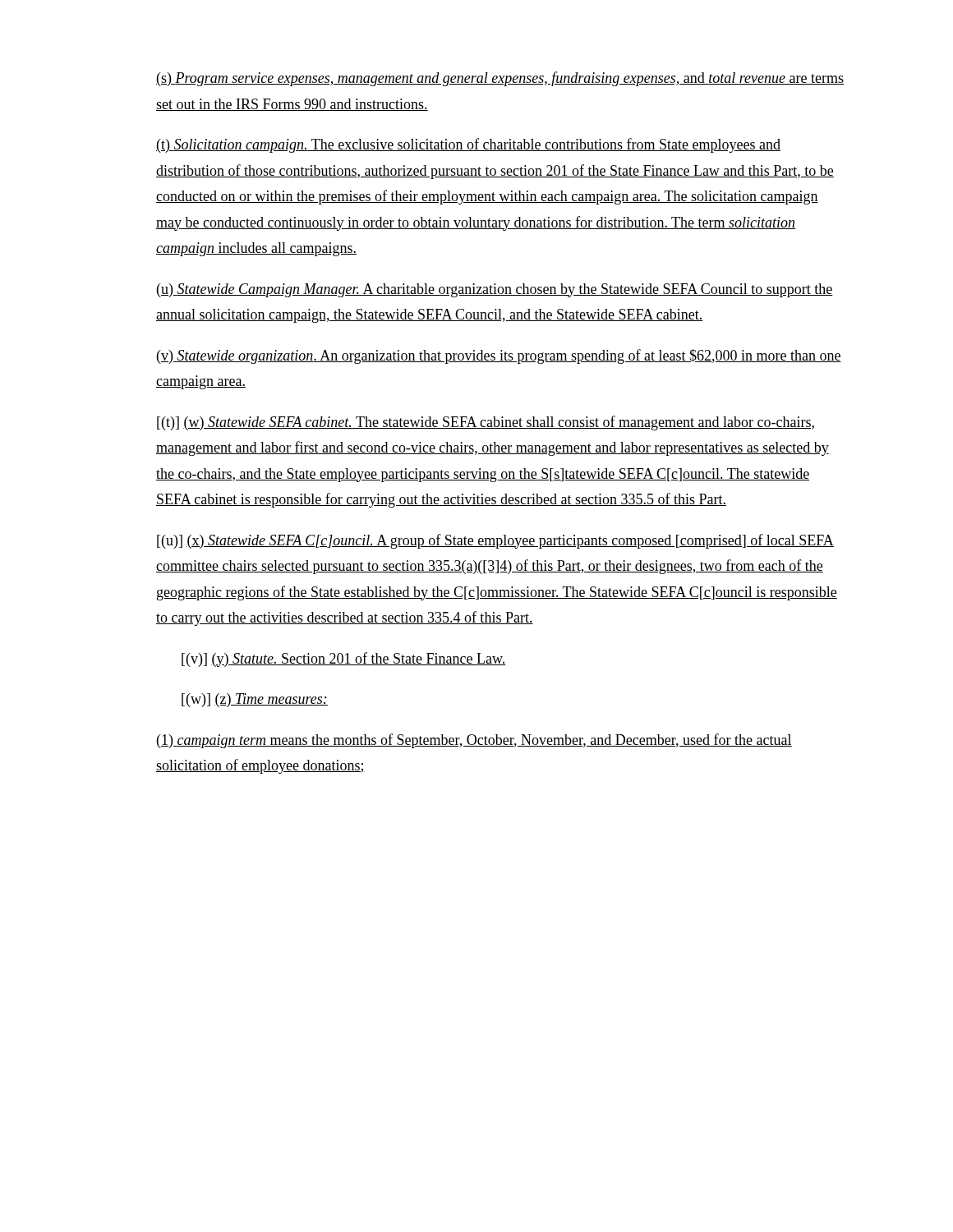The width and height of the screenshot is (953, 1232).
Task: Click on the element starting "(t) Solicitation campaign. The exclusive"
Action: pyautogui.click(x=495, y=196)
